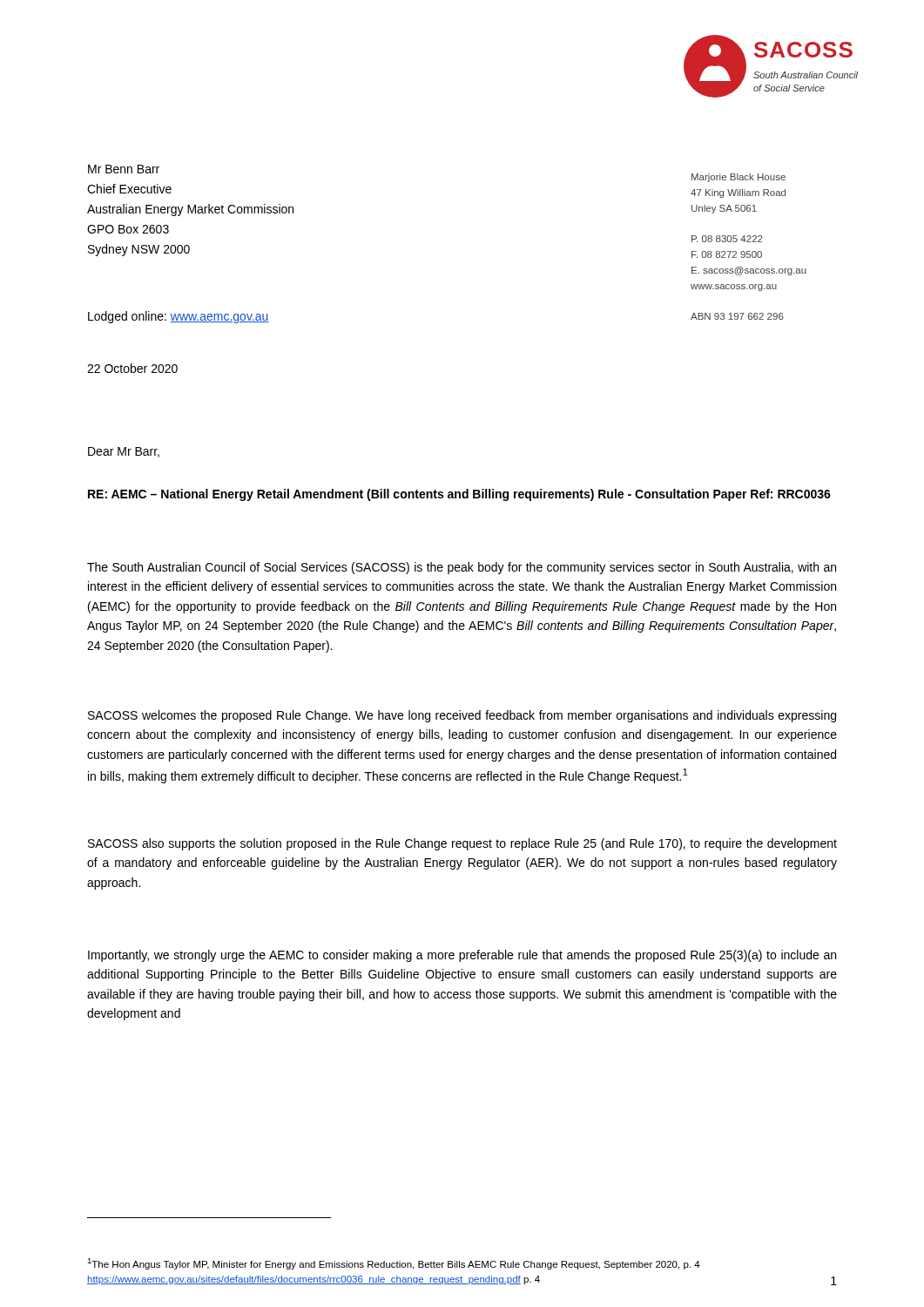The height and width of the screenshot is (1307, 924).
Task: Locate the region starting "Mr Benn Barr Chief Executive Australian Energy"
Action: coord(191,209)
